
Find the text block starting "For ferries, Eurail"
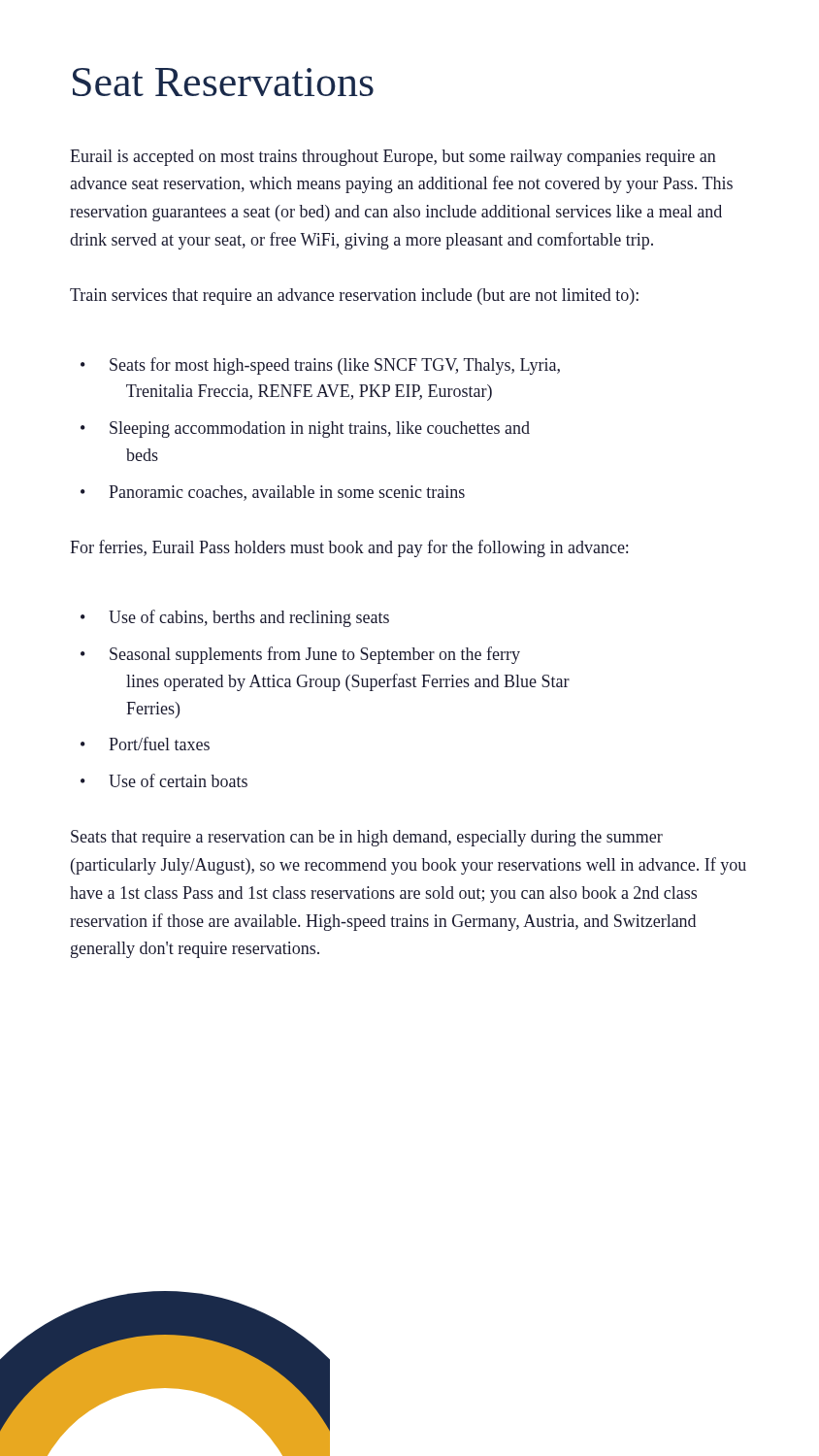350,548
